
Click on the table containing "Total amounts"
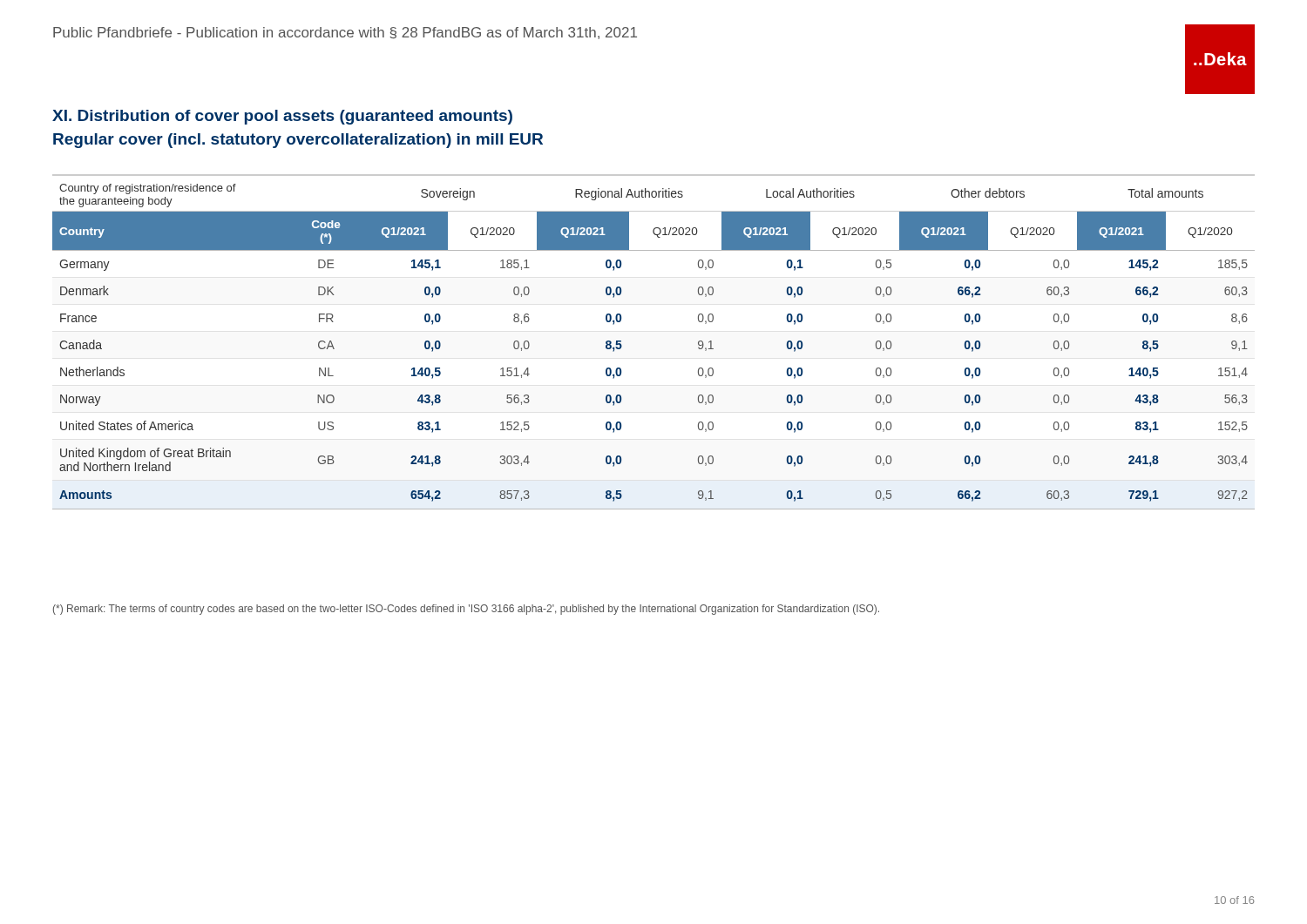pos(654,342)
